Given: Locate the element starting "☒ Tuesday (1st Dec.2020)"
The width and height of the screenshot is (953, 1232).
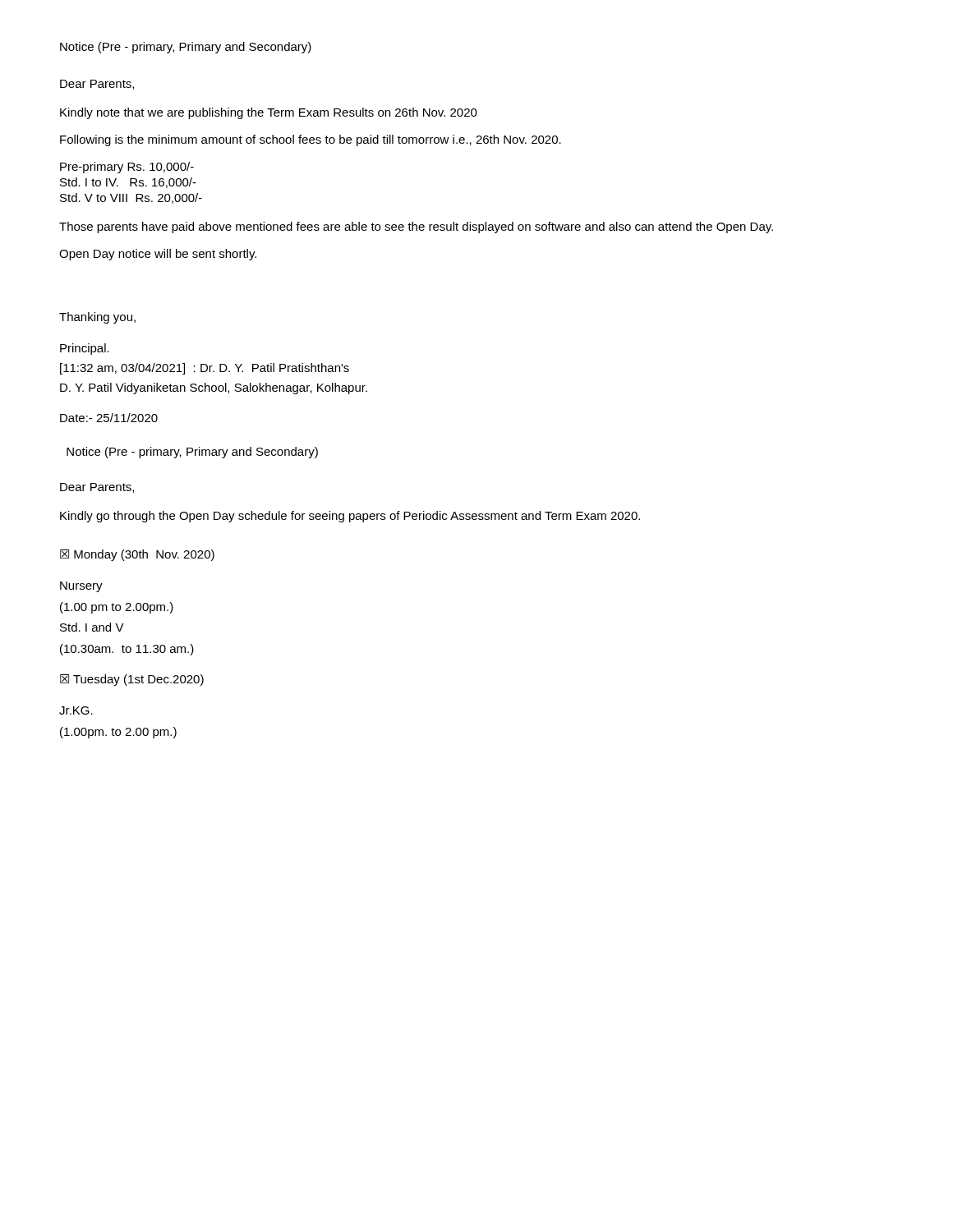Looking at the screenshot, I should 132,679.
